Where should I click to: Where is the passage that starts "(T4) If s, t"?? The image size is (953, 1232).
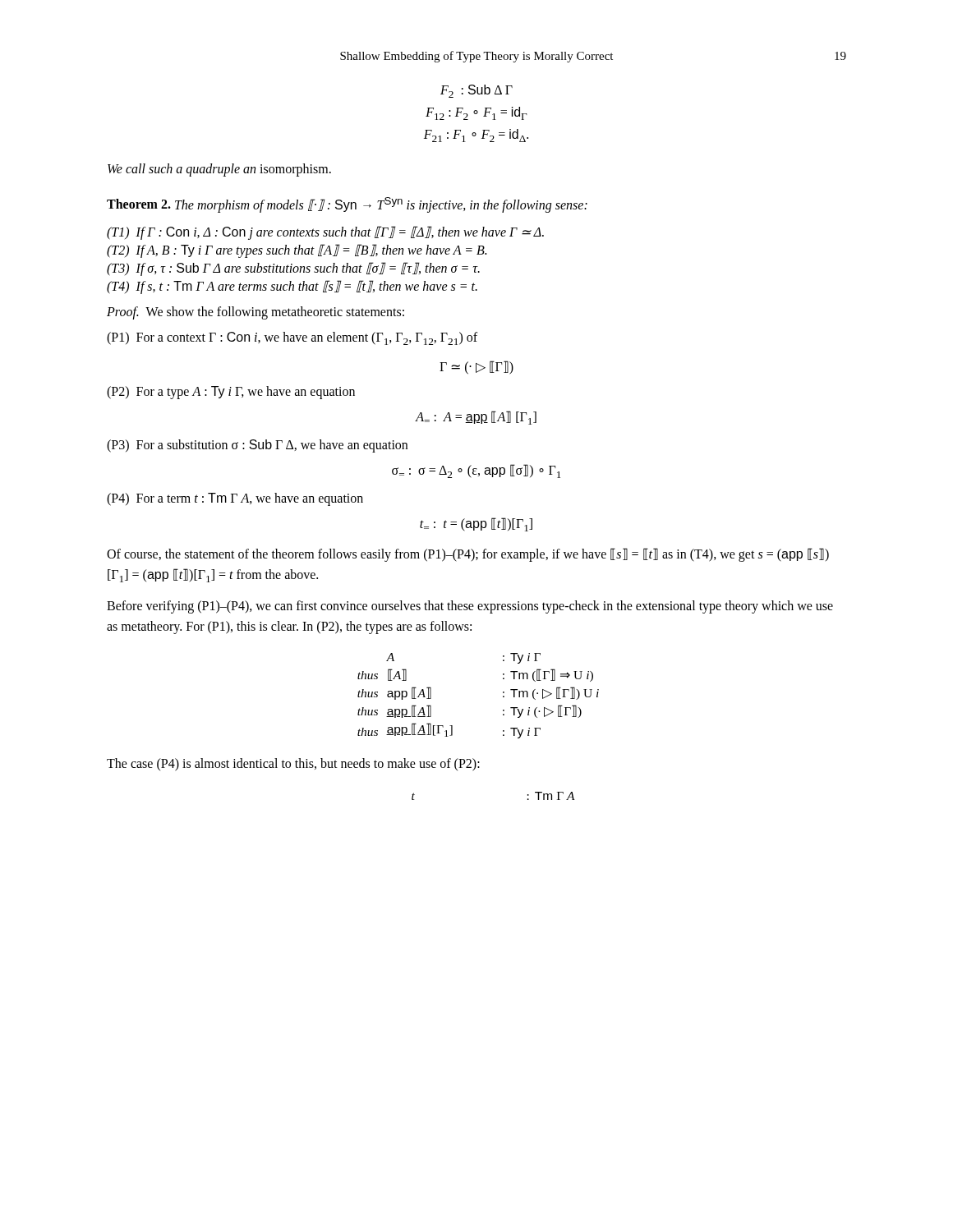pos(476,286)
